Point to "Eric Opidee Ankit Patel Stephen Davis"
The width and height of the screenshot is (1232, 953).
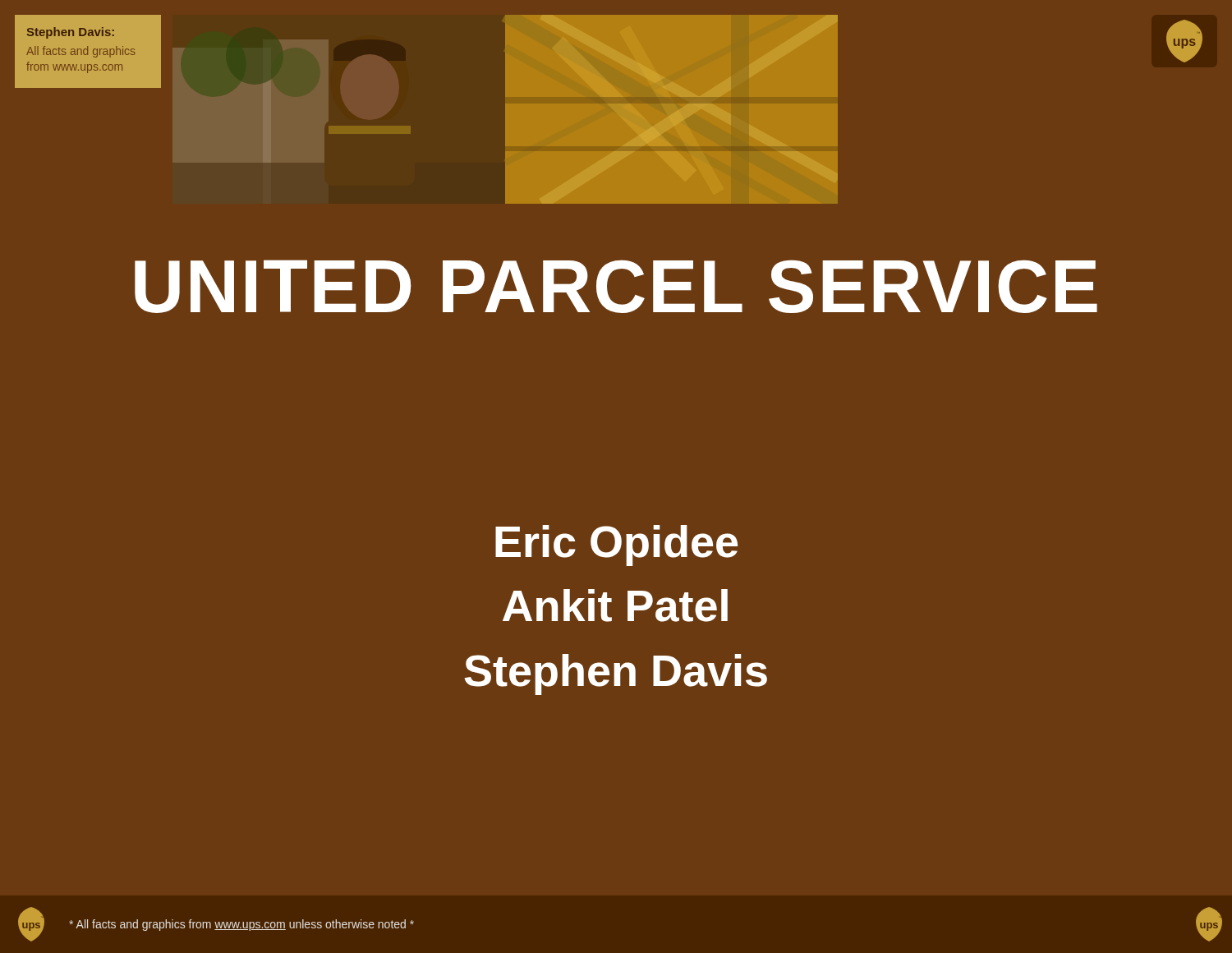tap(616, 606)
